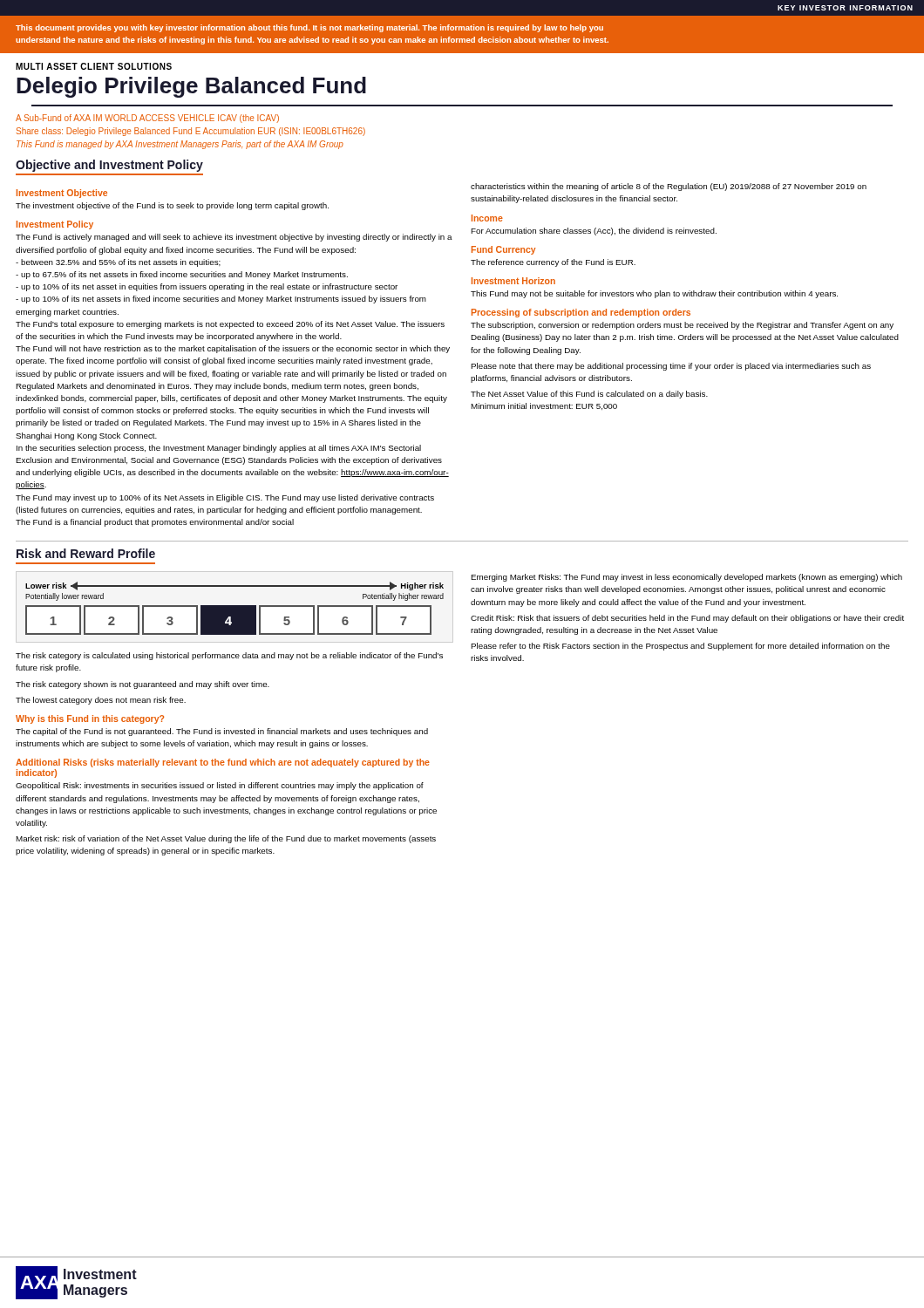Click on the logo

click(76, 1283)
